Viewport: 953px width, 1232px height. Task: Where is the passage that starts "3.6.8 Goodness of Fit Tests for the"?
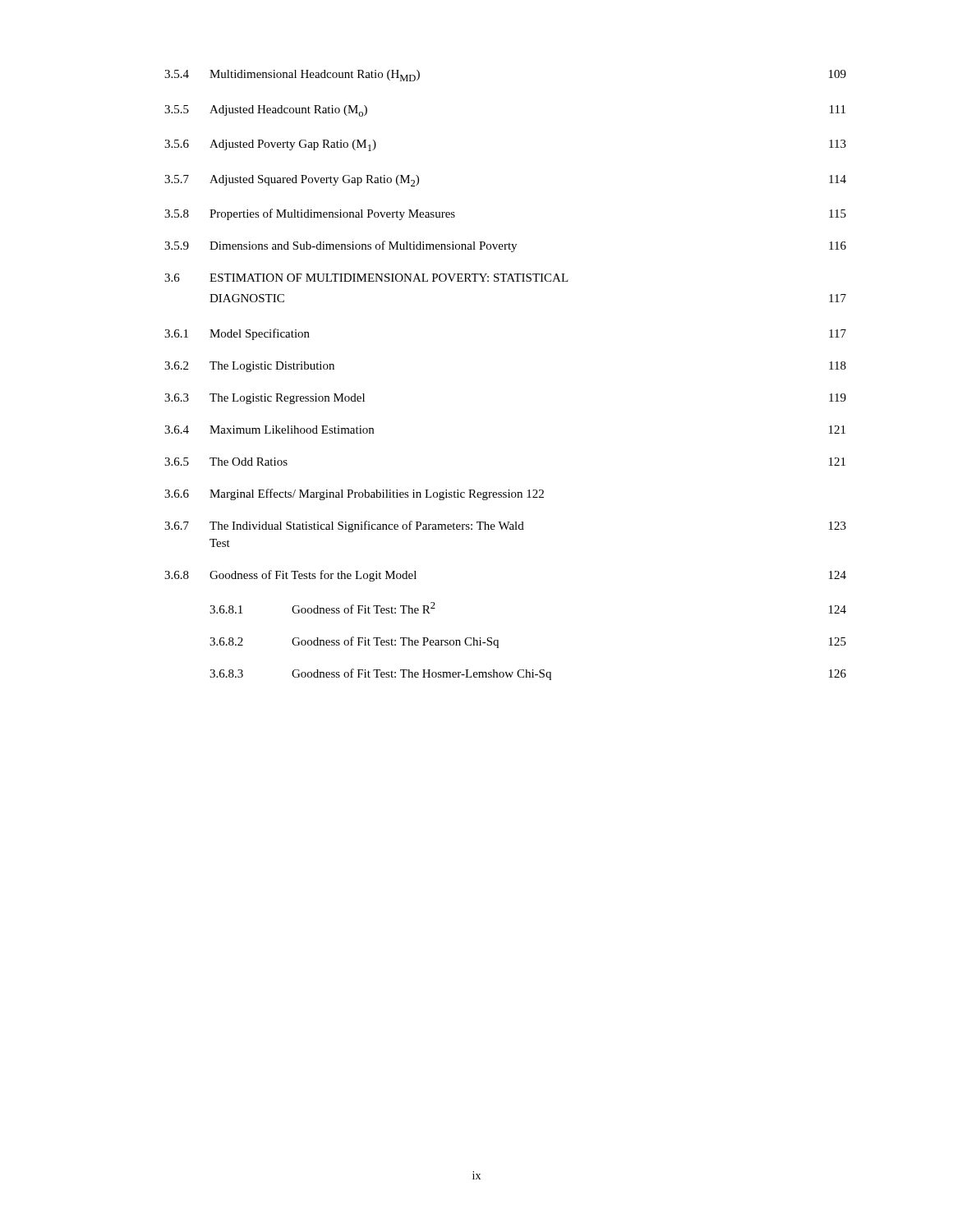tap(178, 575)
